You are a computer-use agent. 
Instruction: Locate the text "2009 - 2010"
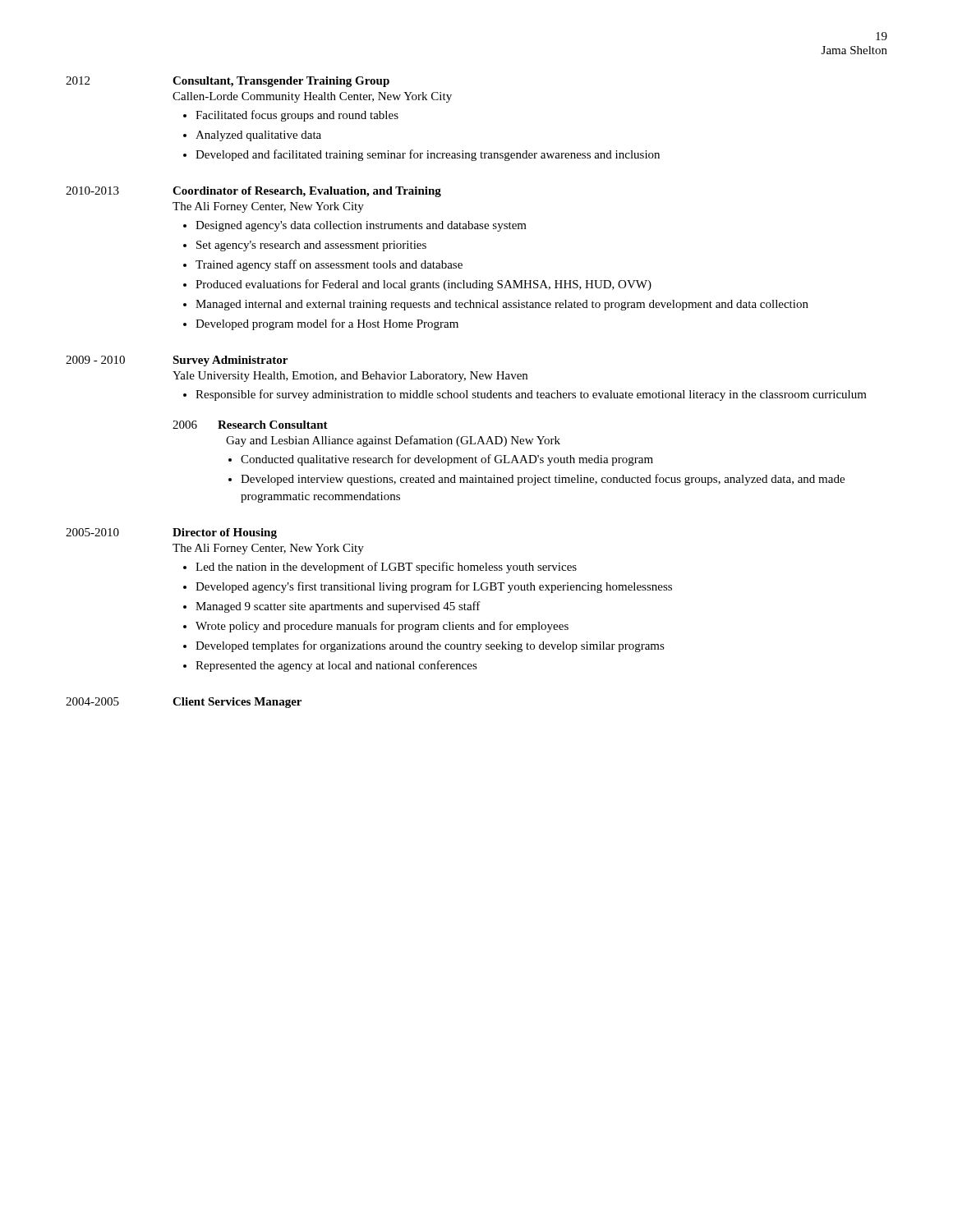(96, 360)
